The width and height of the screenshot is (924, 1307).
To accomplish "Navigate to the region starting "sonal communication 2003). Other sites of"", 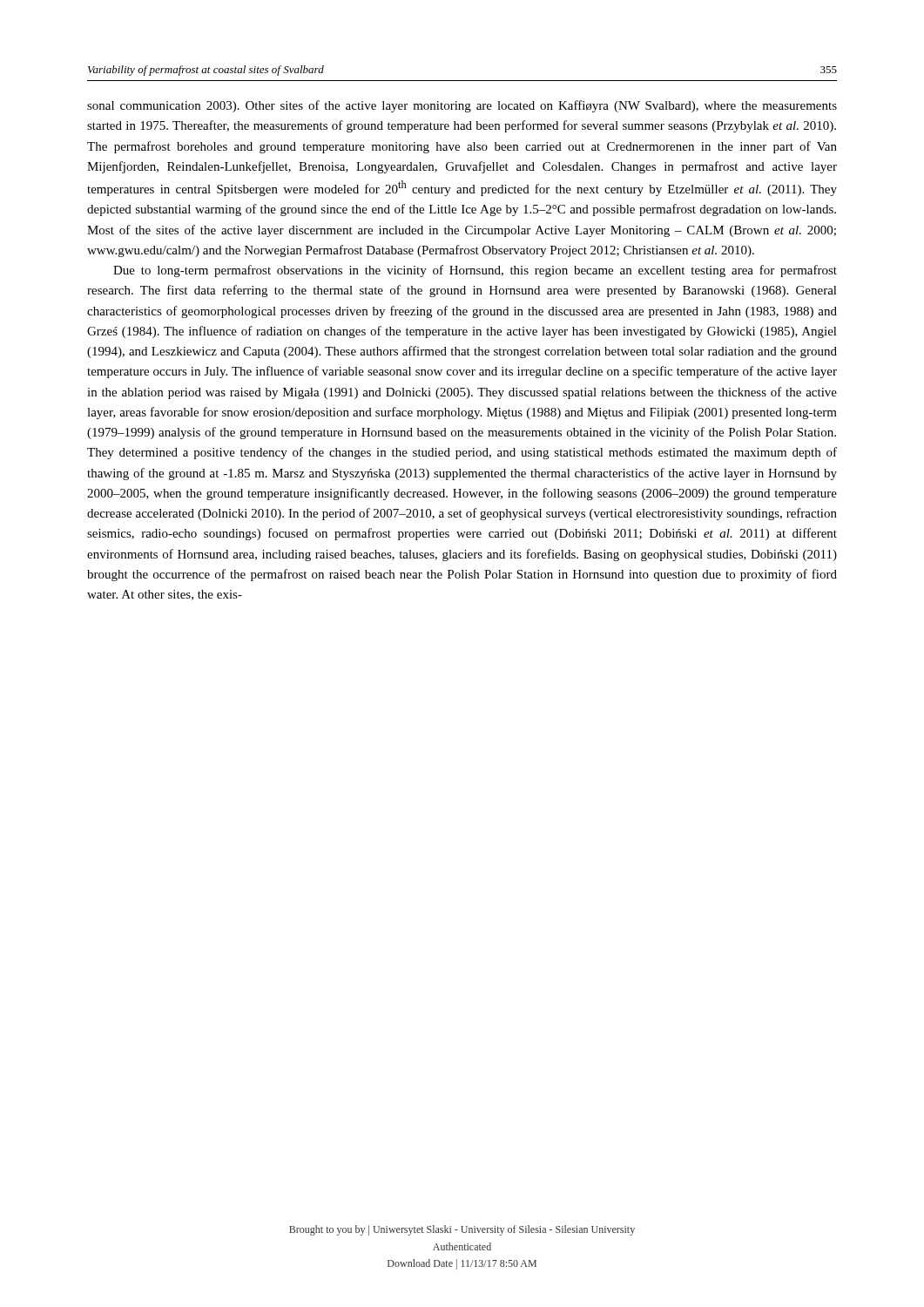I will coord(462,178).
